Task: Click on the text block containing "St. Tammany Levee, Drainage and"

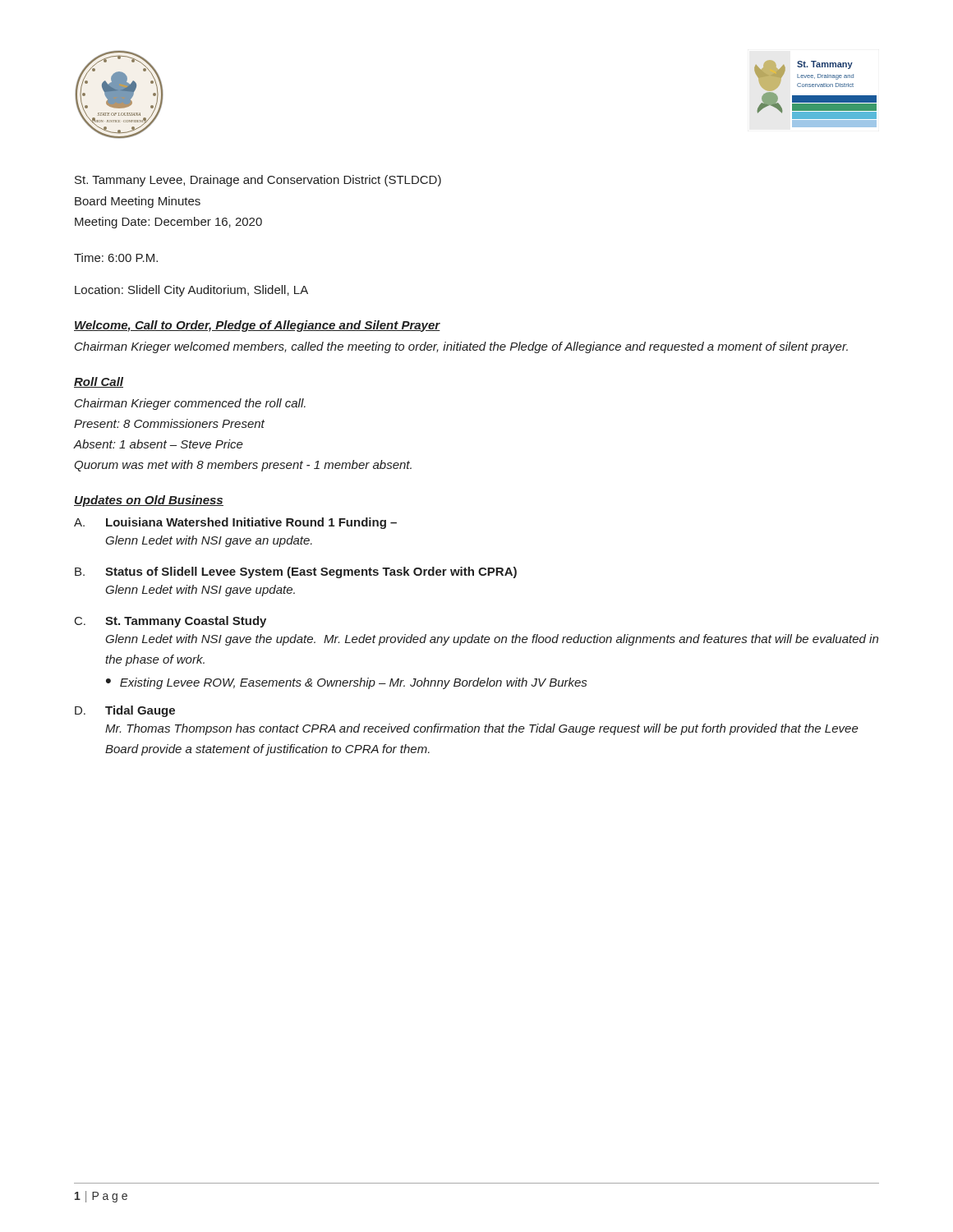Action: (x=258, y=181)
